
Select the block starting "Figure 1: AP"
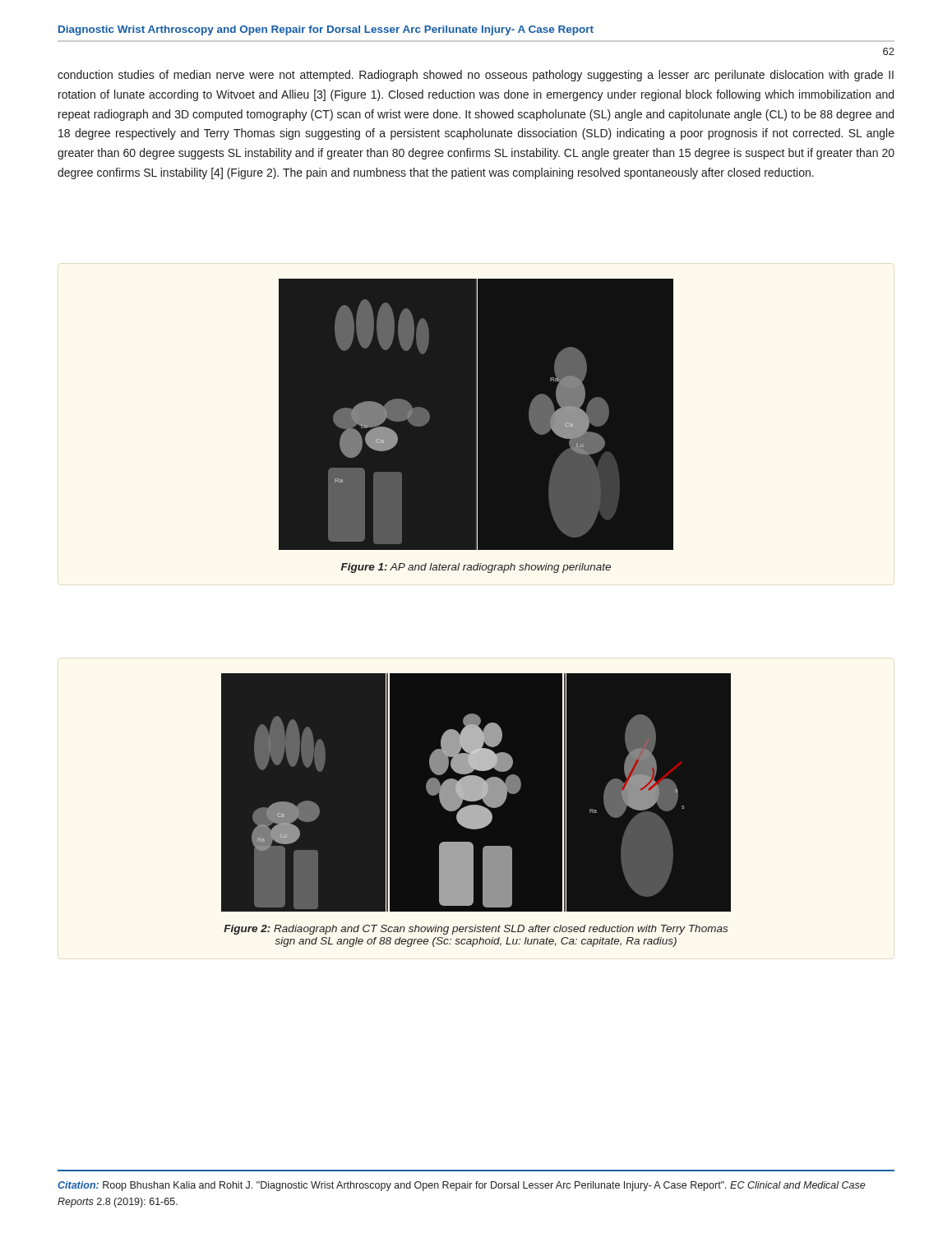[476, 567]
